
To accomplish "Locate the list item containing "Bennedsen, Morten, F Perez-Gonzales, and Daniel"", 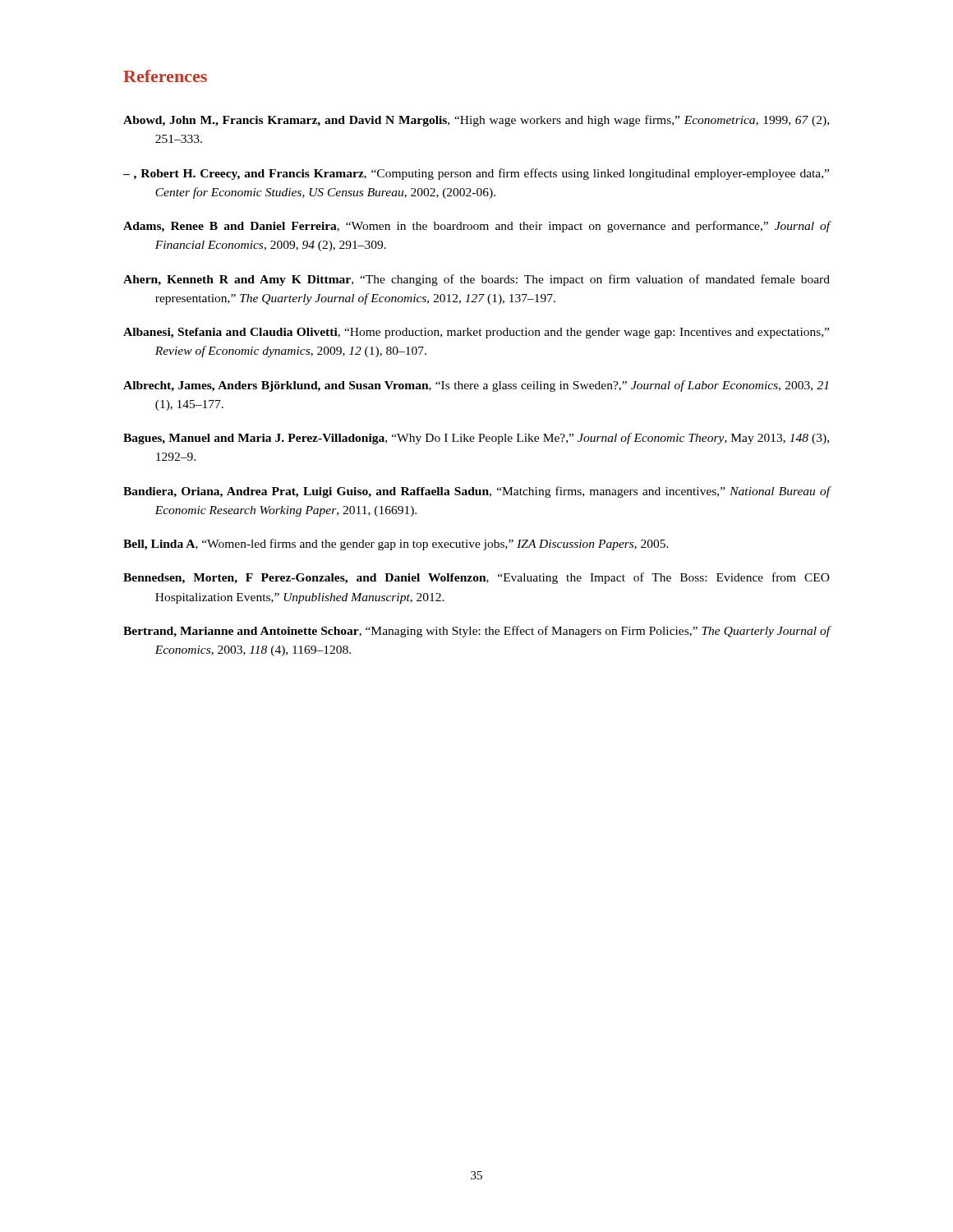I will click(476, 587).
